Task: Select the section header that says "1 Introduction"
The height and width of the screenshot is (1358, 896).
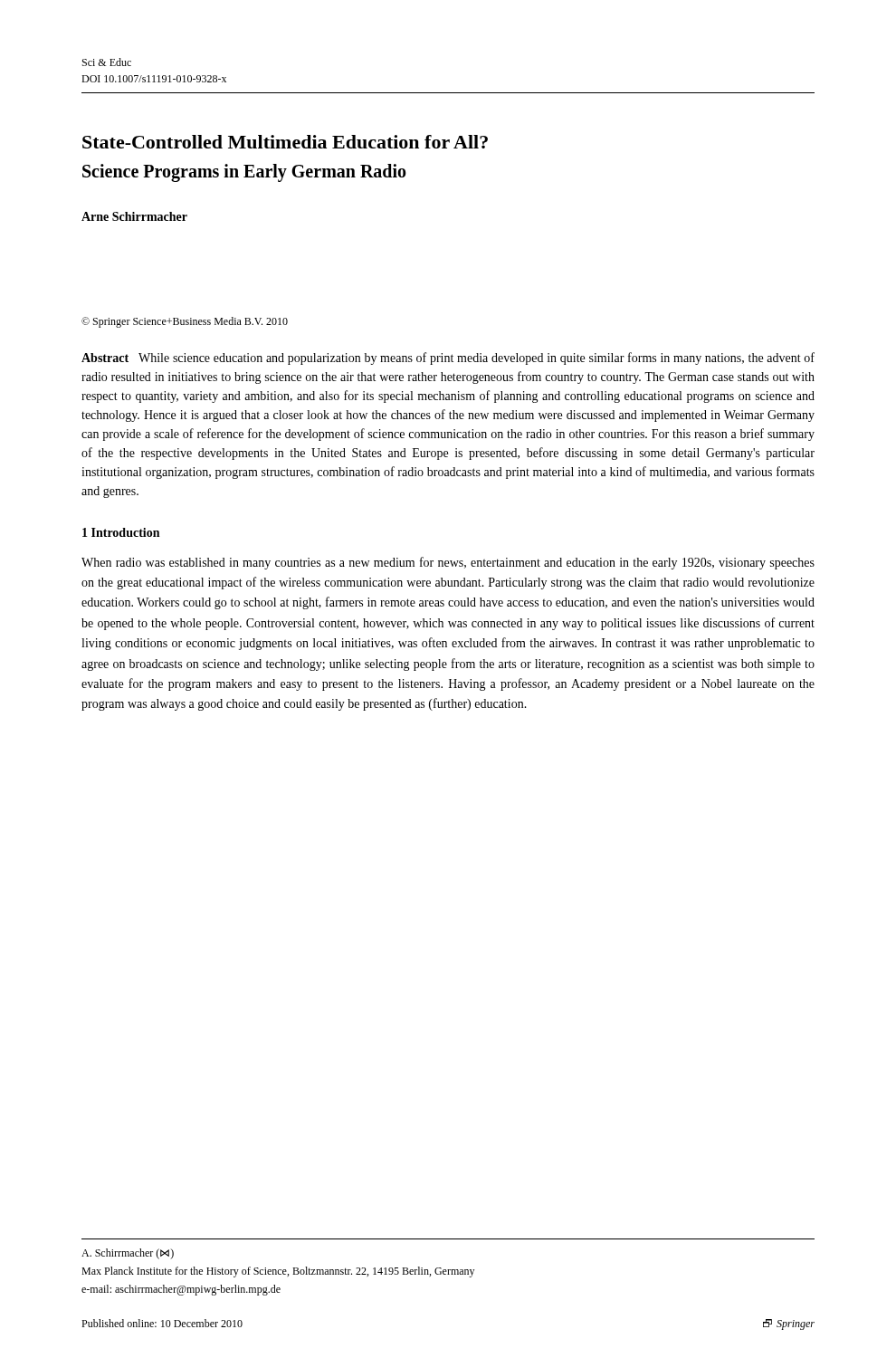Action: 121,532
